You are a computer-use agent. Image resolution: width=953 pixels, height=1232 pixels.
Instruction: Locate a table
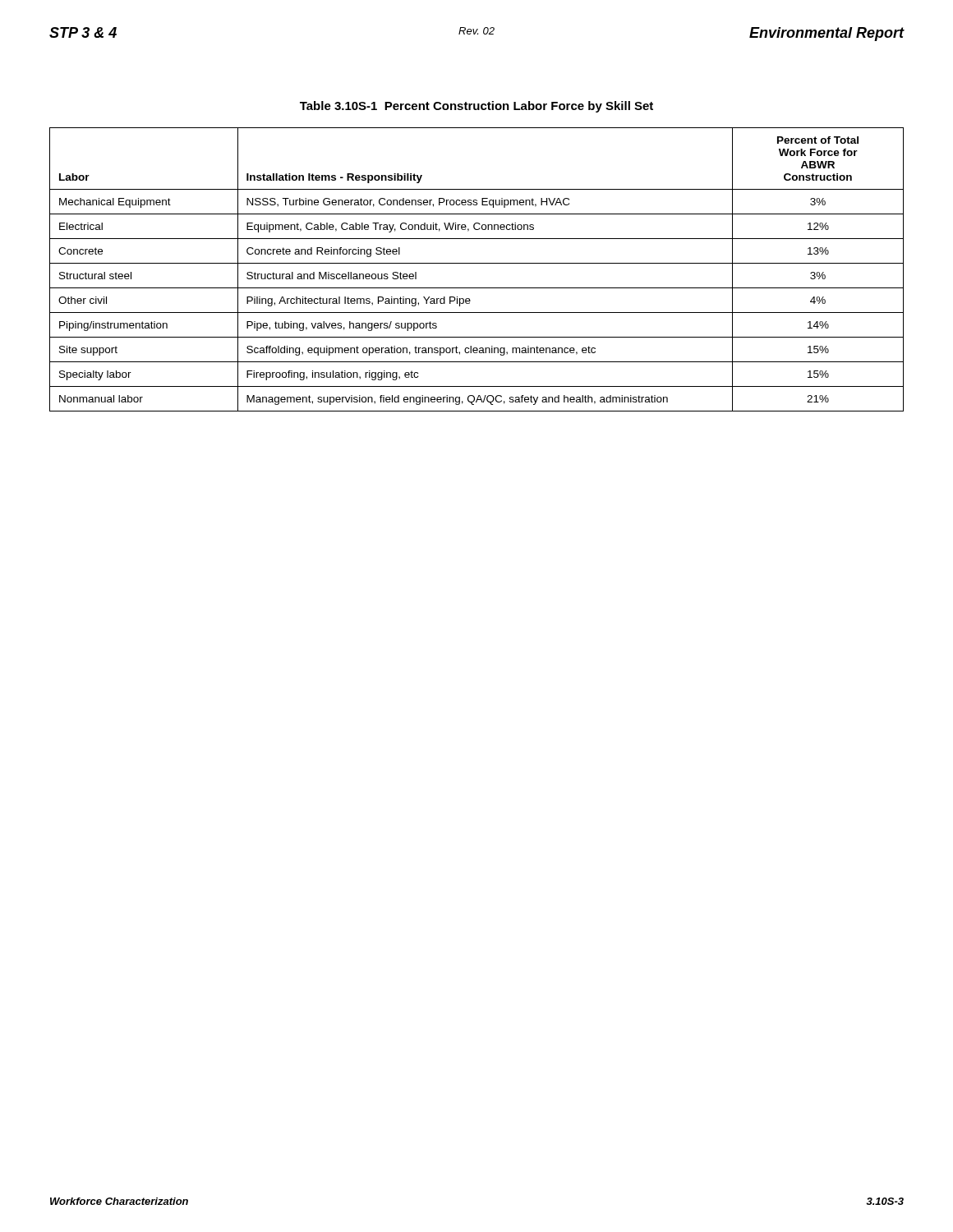(x=476, y=269)
